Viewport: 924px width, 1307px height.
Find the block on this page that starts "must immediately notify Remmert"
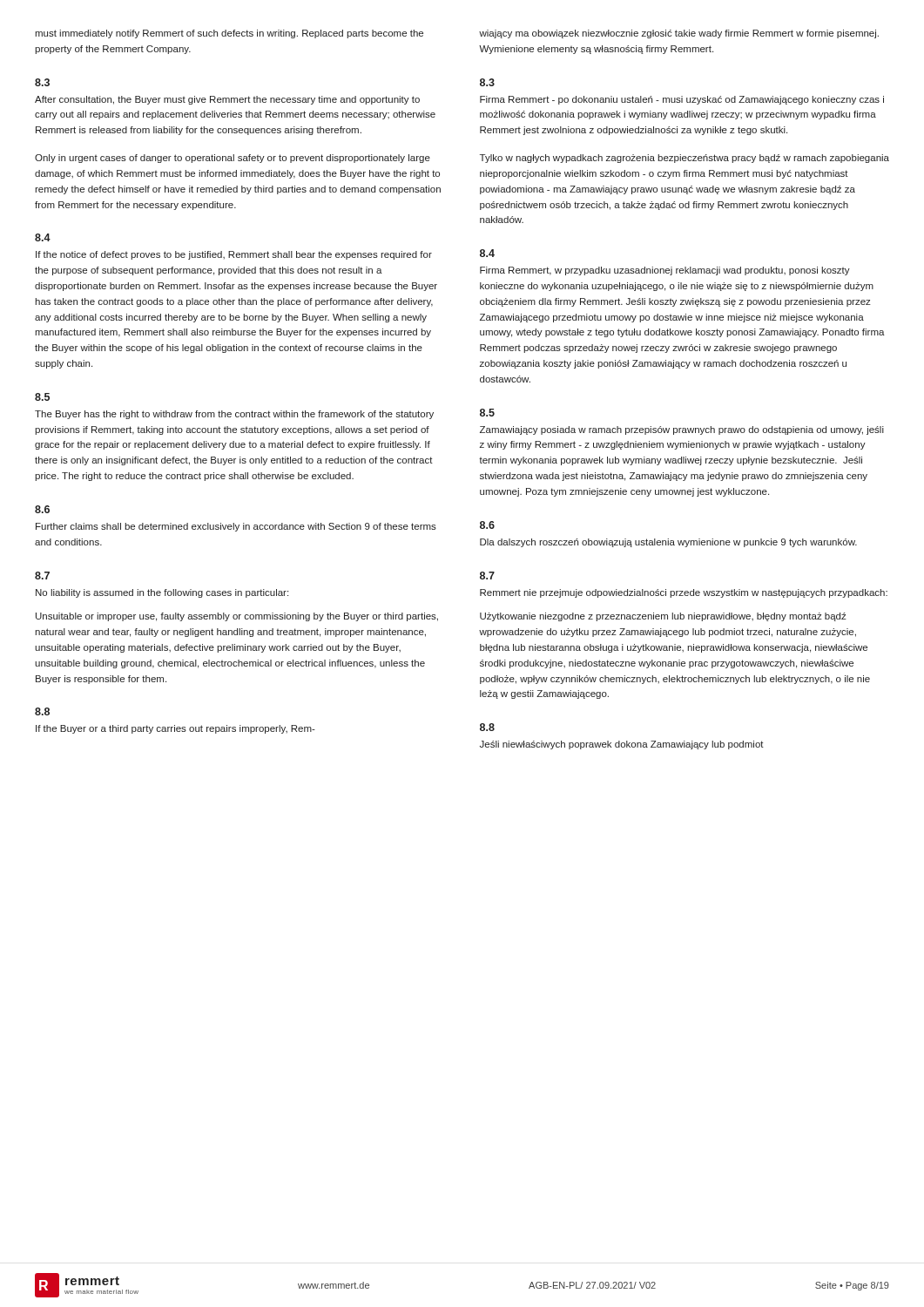click(229, 41)
